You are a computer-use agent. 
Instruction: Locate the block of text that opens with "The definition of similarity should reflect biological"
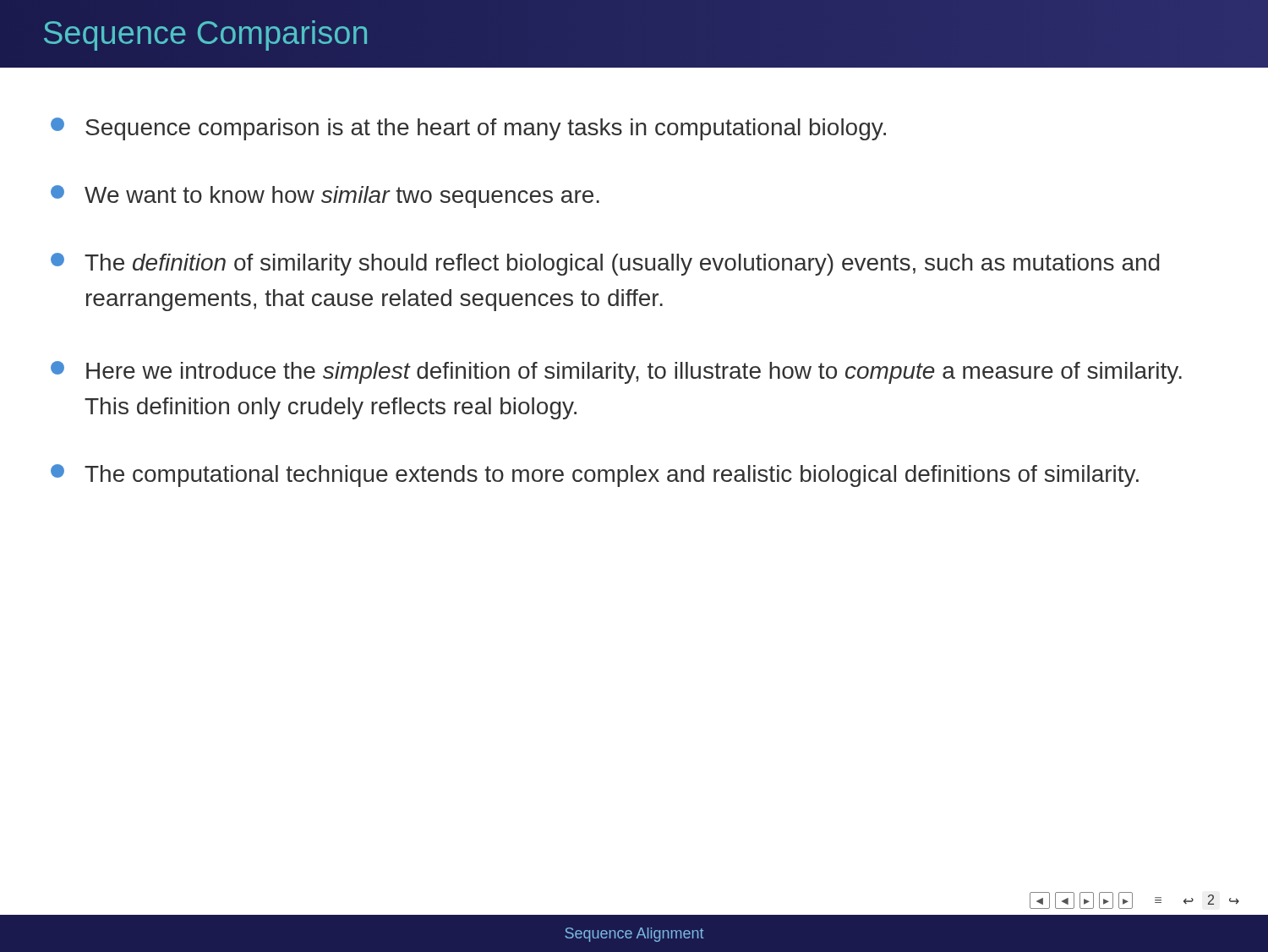(634, 281)
